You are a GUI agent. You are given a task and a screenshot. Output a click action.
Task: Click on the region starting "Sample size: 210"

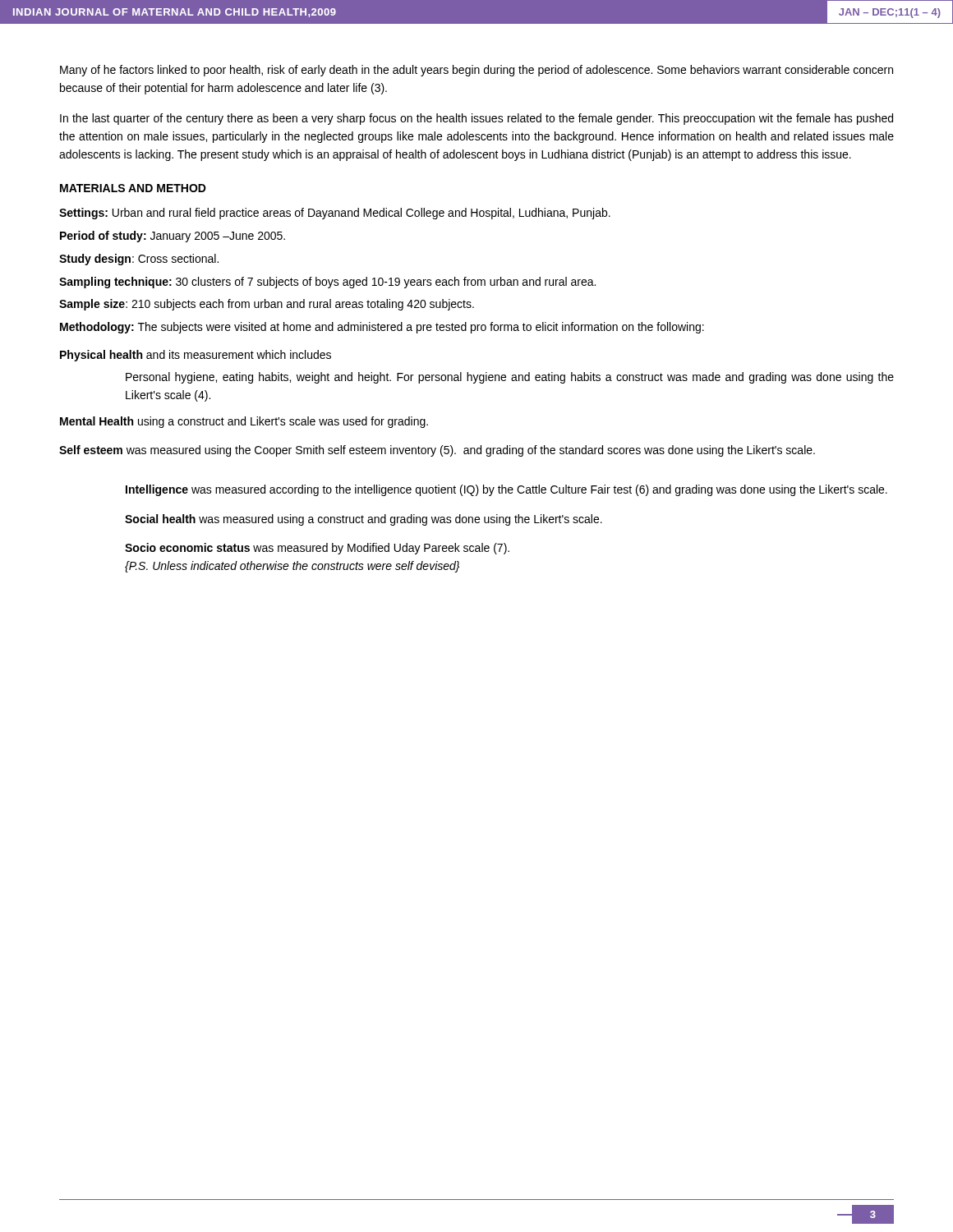[x=267, y=304]
